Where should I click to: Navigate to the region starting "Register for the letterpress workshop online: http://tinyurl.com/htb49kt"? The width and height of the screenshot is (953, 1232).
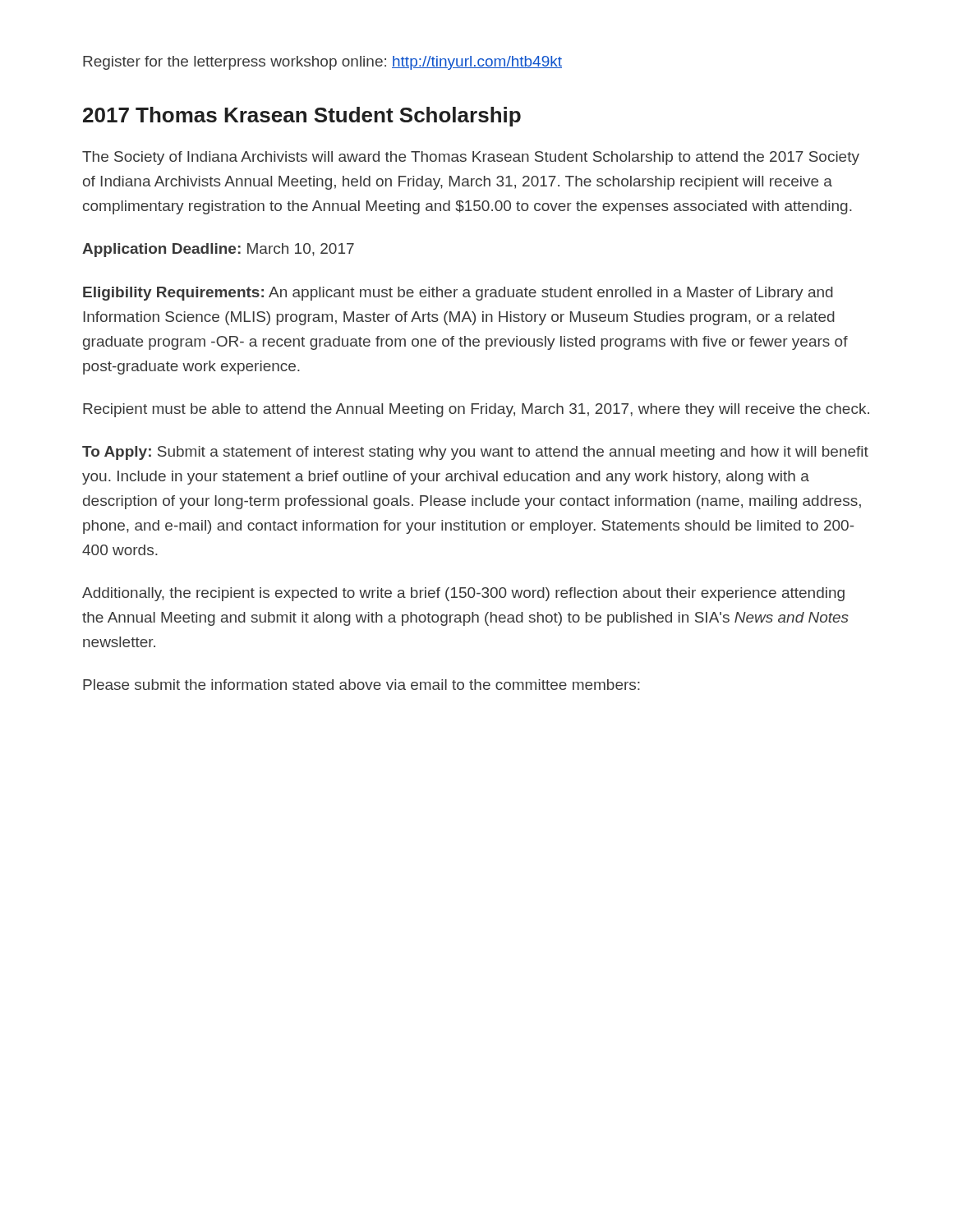(x=322, y=61)
